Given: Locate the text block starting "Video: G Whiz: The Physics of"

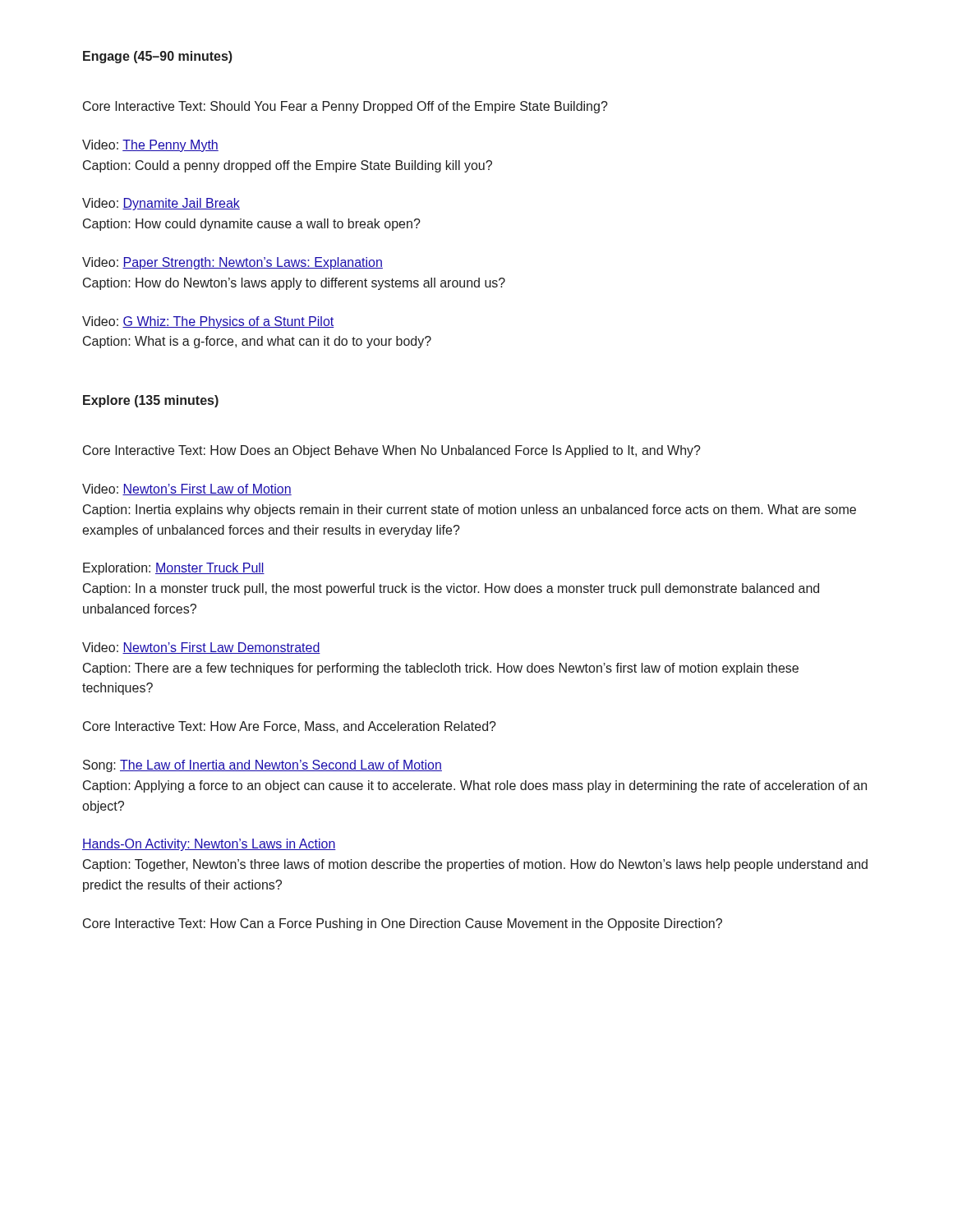Looking at the screenshot, I should click(257, 331).
